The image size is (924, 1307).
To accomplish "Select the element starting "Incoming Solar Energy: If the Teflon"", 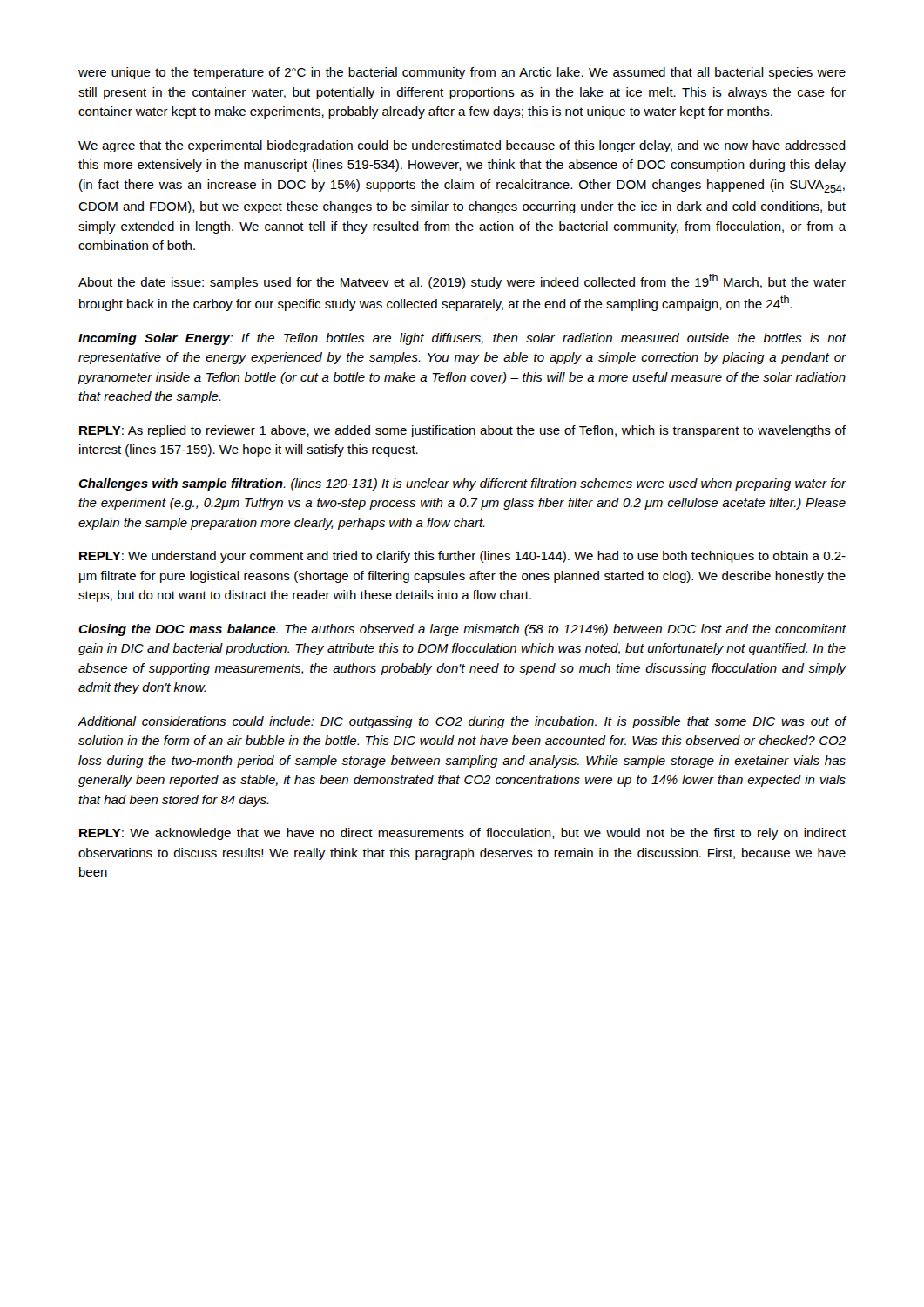I will (462, 368).
